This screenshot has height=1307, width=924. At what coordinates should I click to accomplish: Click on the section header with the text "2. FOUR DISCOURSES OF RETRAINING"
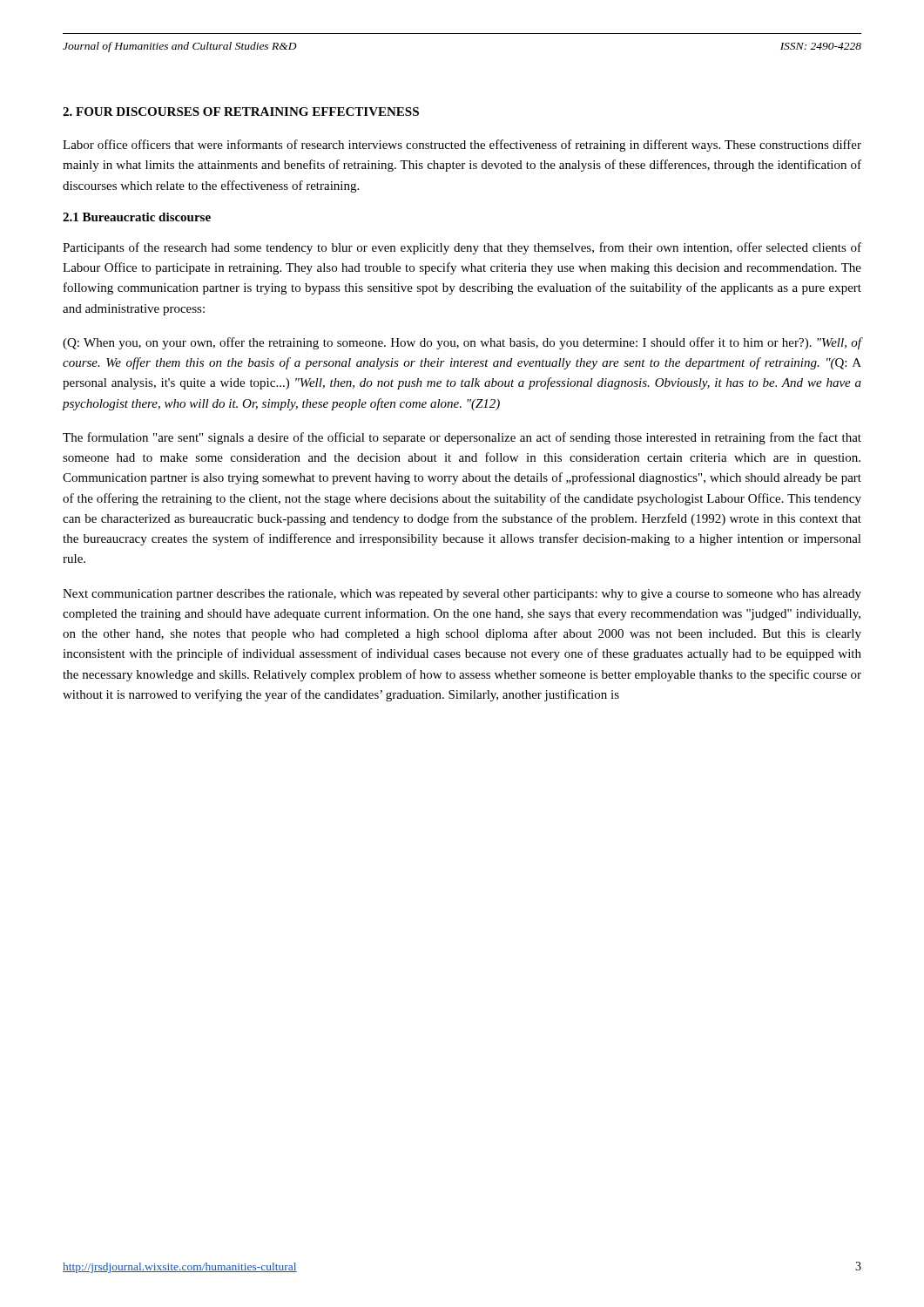(x=241, y=112)
